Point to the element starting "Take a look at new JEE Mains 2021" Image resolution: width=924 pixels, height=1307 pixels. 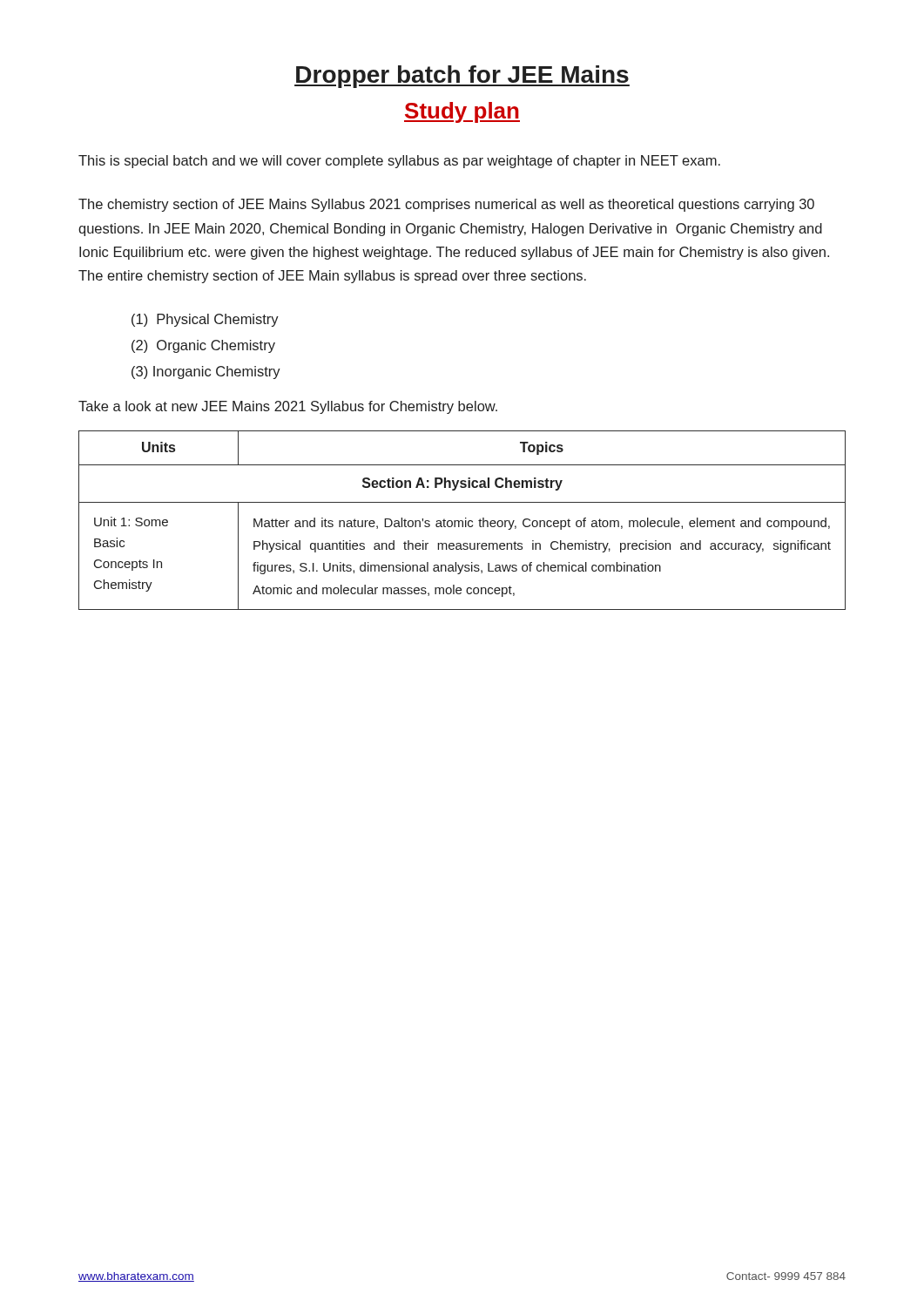click(x=288, y=406)
